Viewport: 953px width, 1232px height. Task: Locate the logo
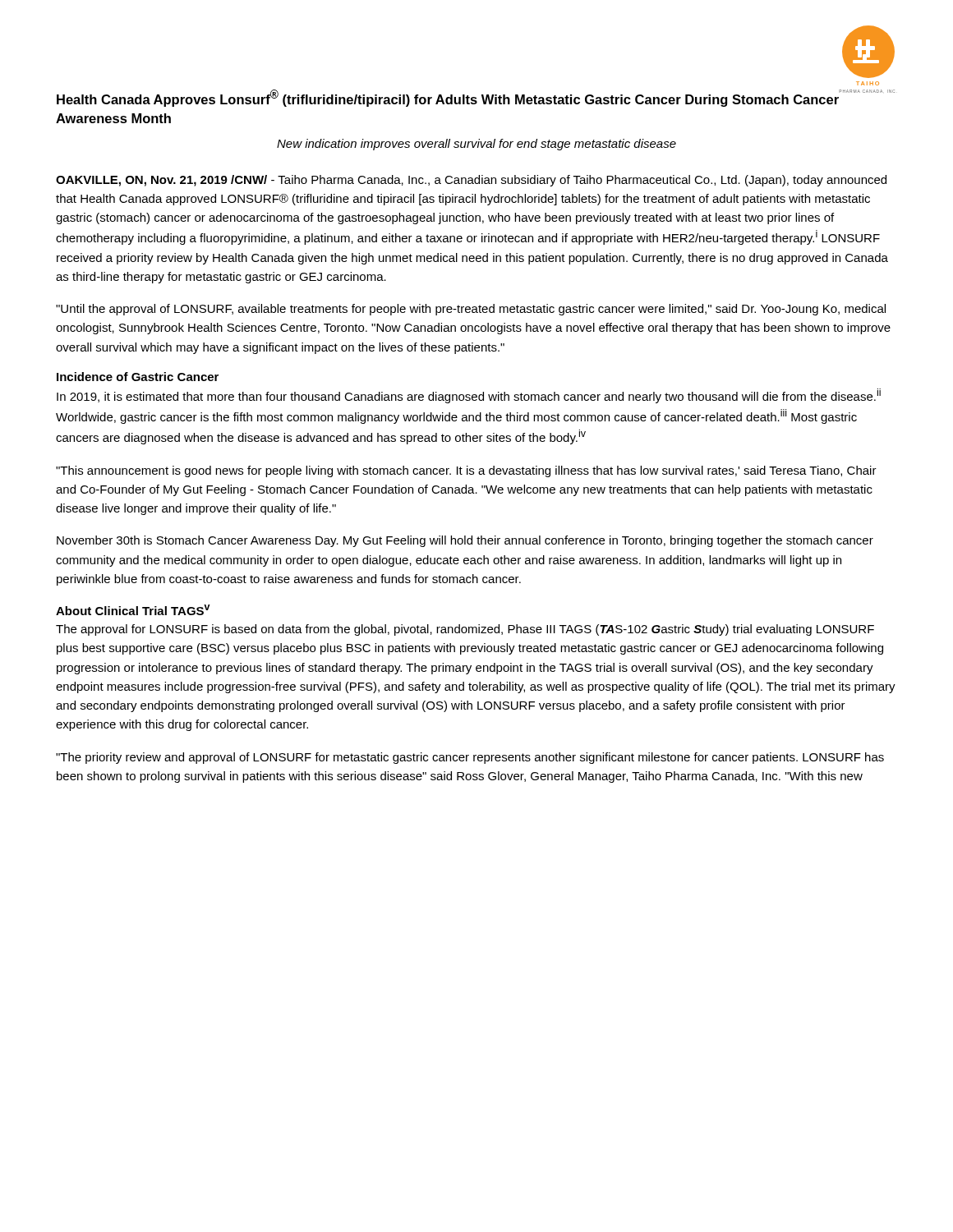pyautogui.click(x=868, y=61)
